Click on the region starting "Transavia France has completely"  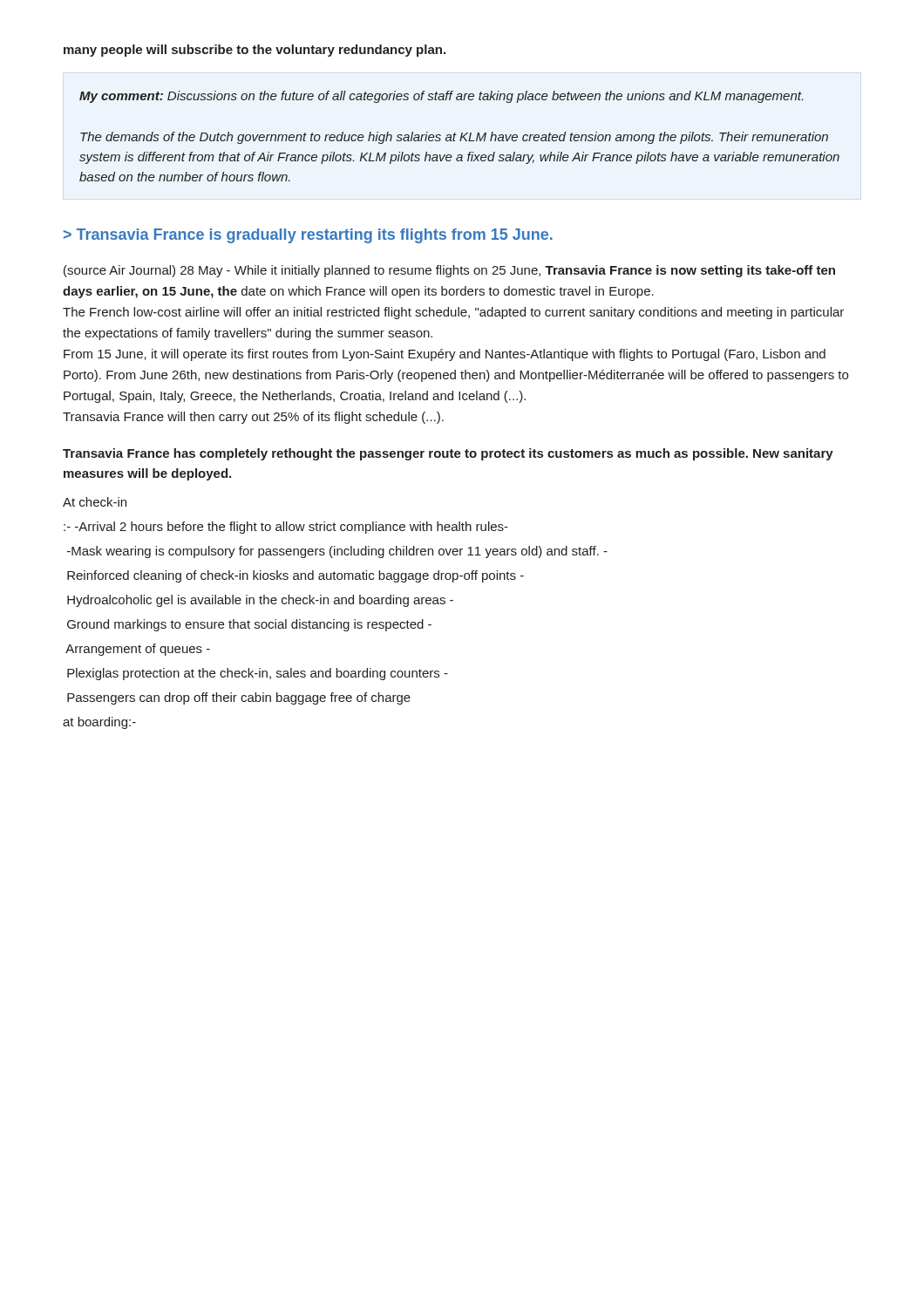[448, 463]
